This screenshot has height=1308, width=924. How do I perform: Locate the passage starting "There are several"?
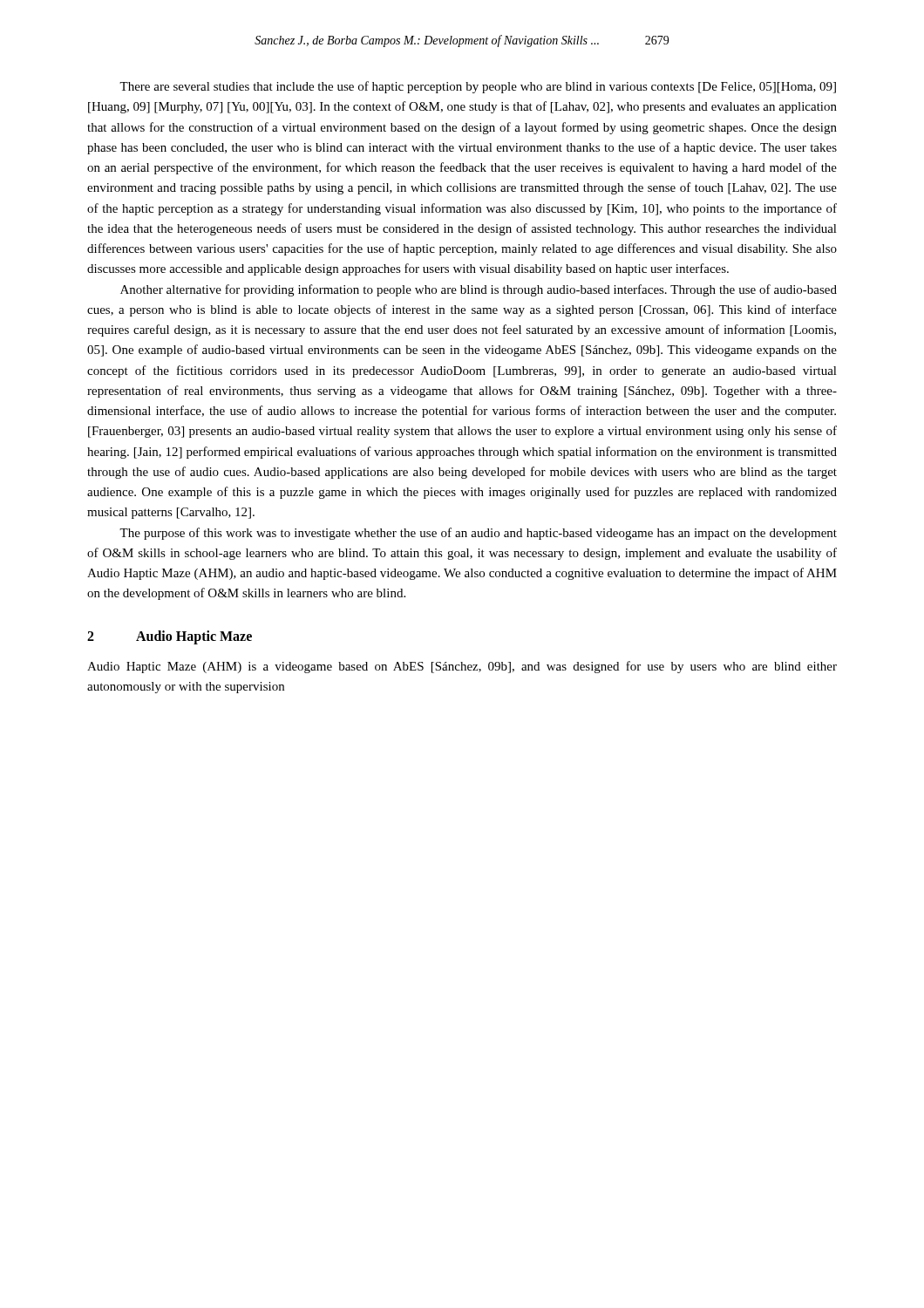[x=462, y=178]
